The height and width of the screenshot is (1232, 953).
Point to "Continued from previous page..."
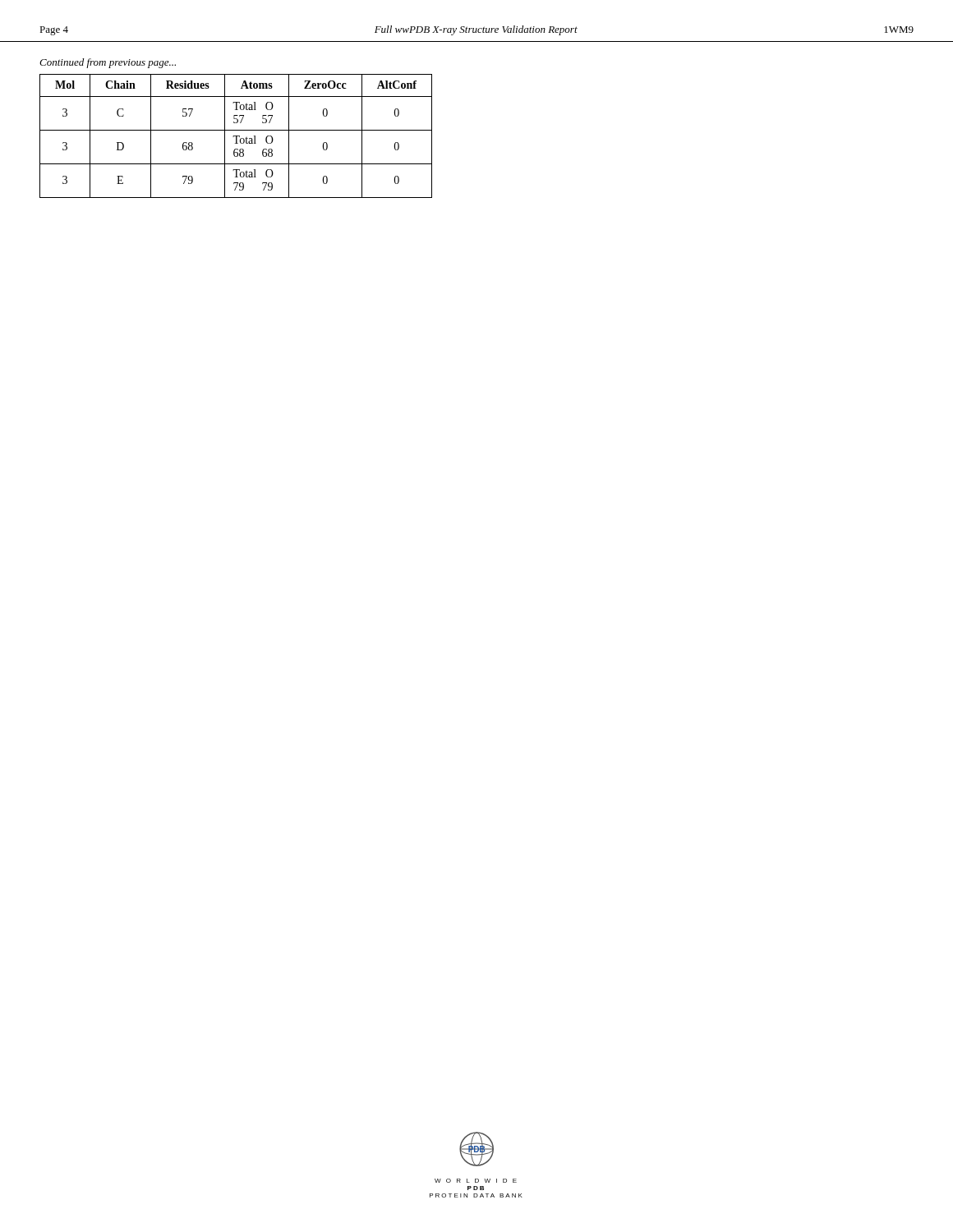click(108, 62)
